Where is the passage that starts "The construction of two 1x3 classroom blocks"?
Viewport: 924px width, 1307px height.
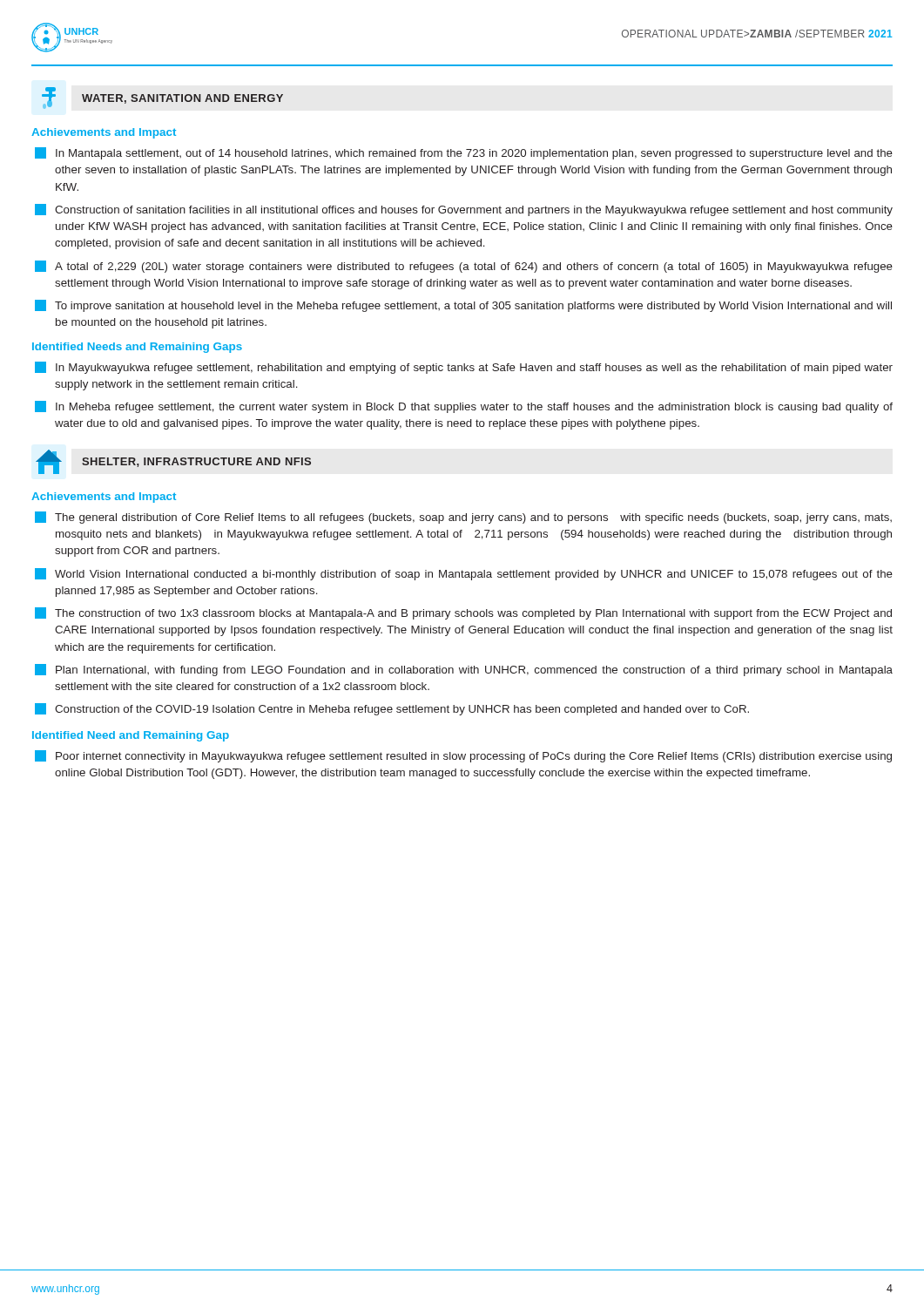(x=464, y=630)
